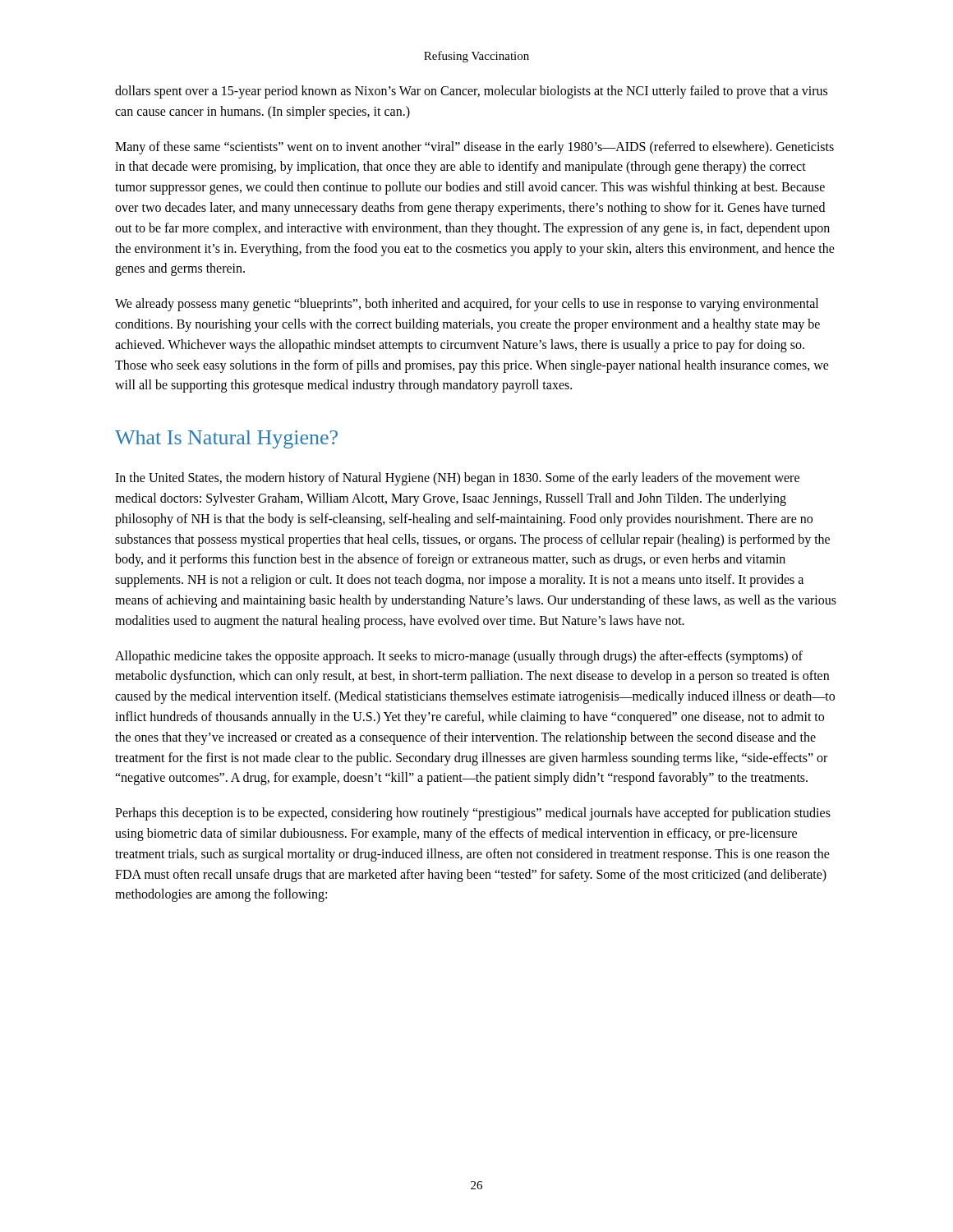The image size is (953, 1232).
Task: Click on the text block containing "Allopathic medicine takes the opposite approach. It"
Action: point(475,717)
